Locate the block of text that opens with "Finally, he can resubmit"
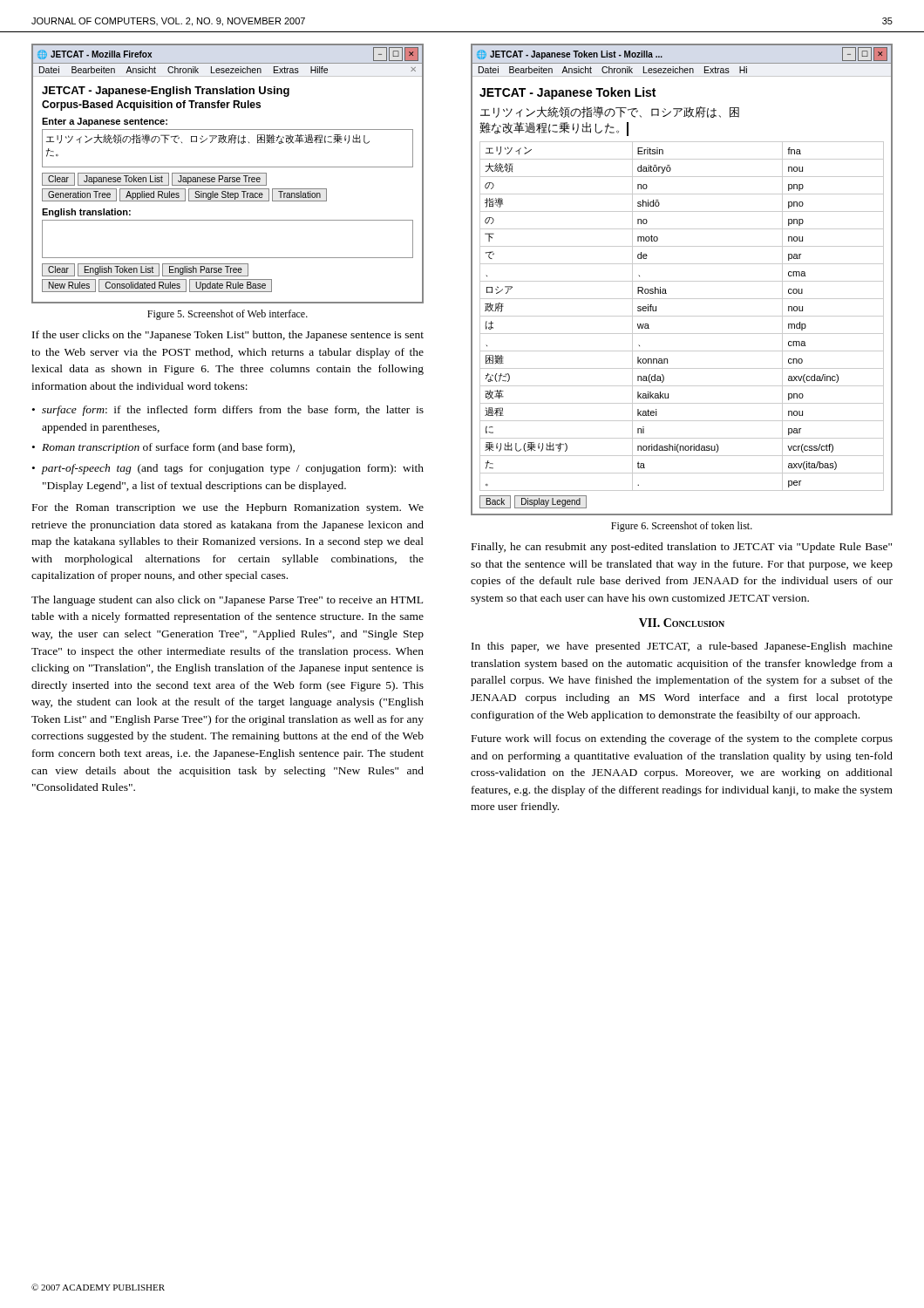924x1308 pixels. 682,572
